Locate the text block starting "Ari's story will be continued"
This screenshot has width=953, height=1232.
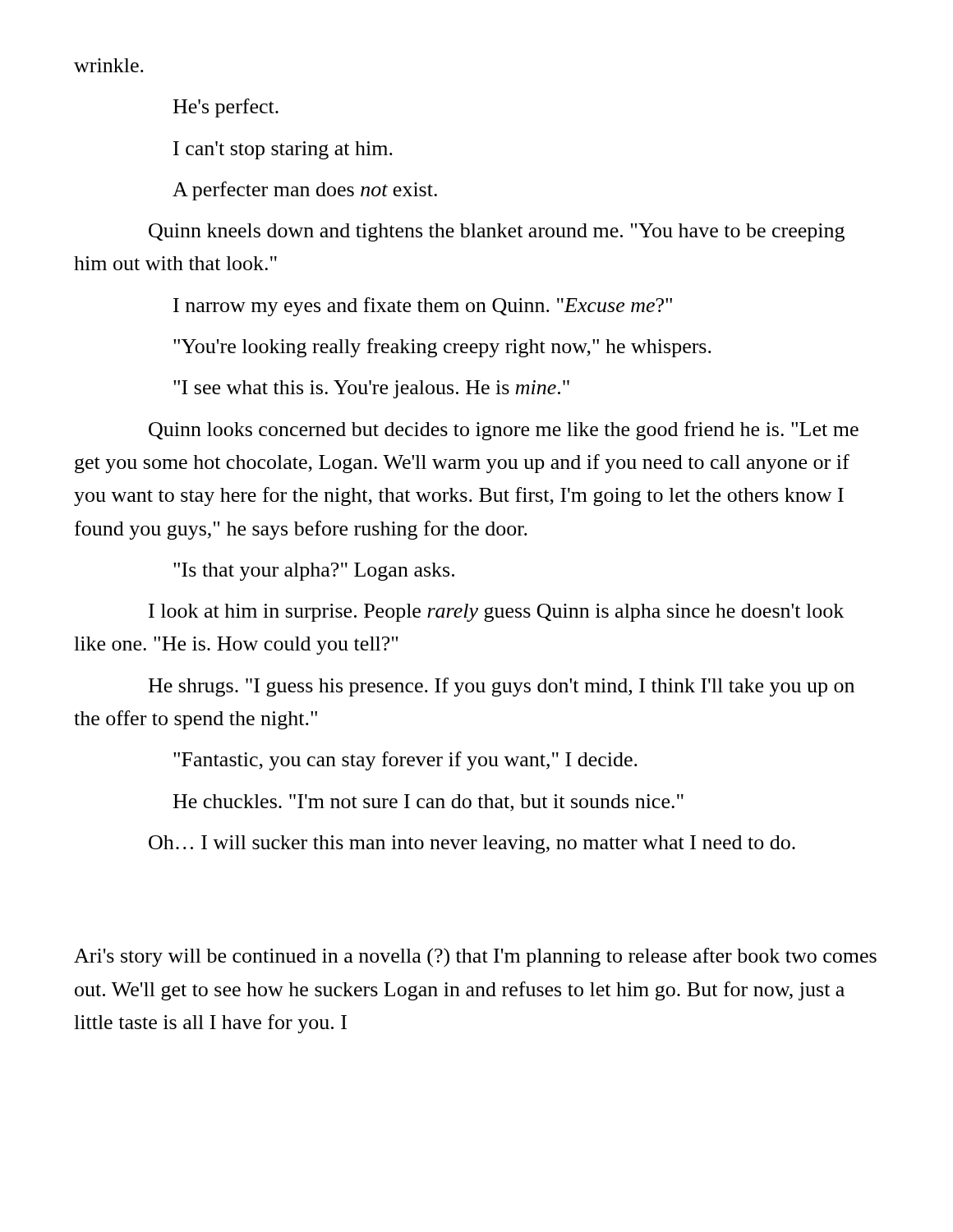point(476,989)
